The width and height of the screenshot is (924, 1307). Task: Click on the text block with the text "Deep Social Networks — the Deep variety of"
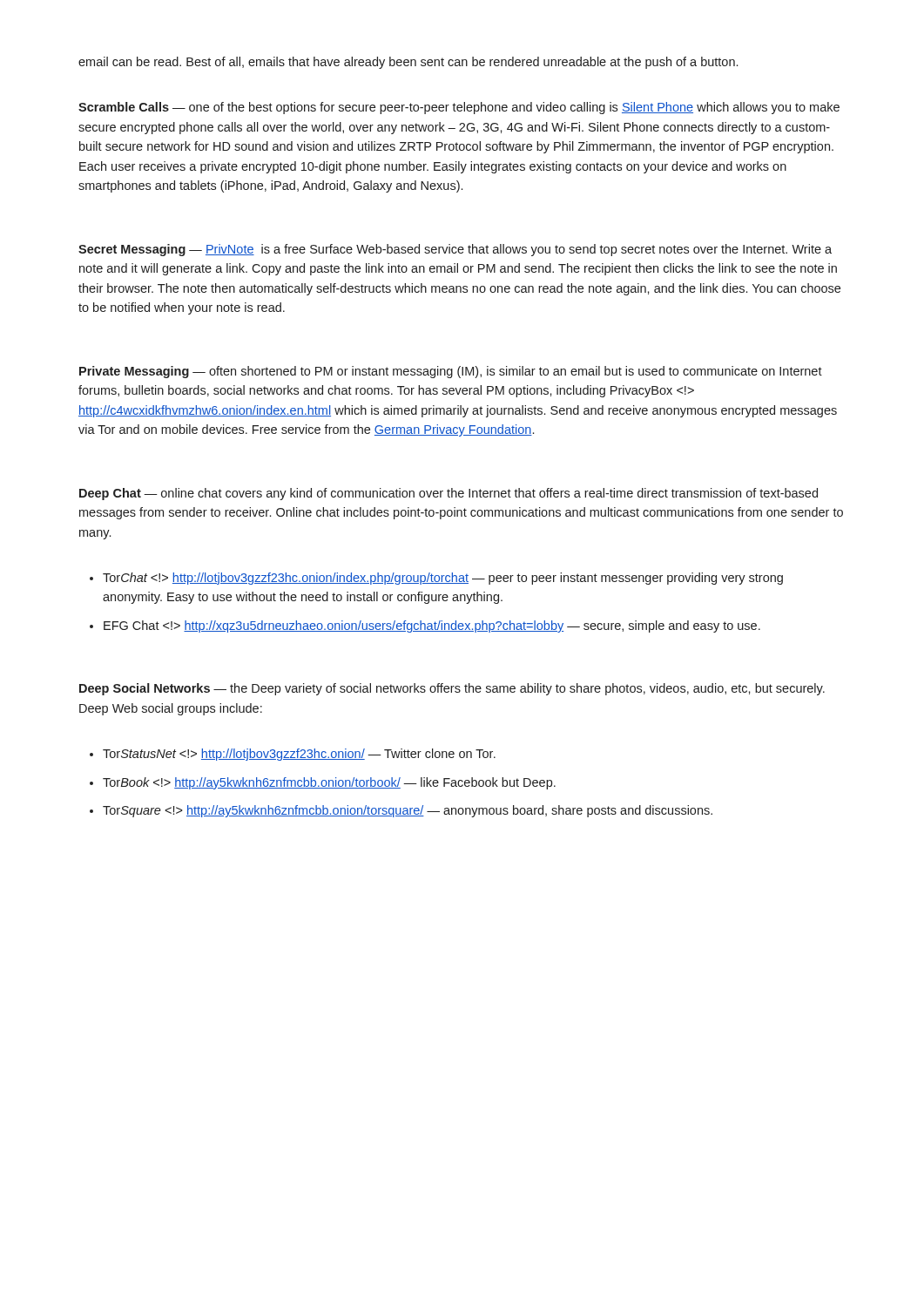point(452,698)
